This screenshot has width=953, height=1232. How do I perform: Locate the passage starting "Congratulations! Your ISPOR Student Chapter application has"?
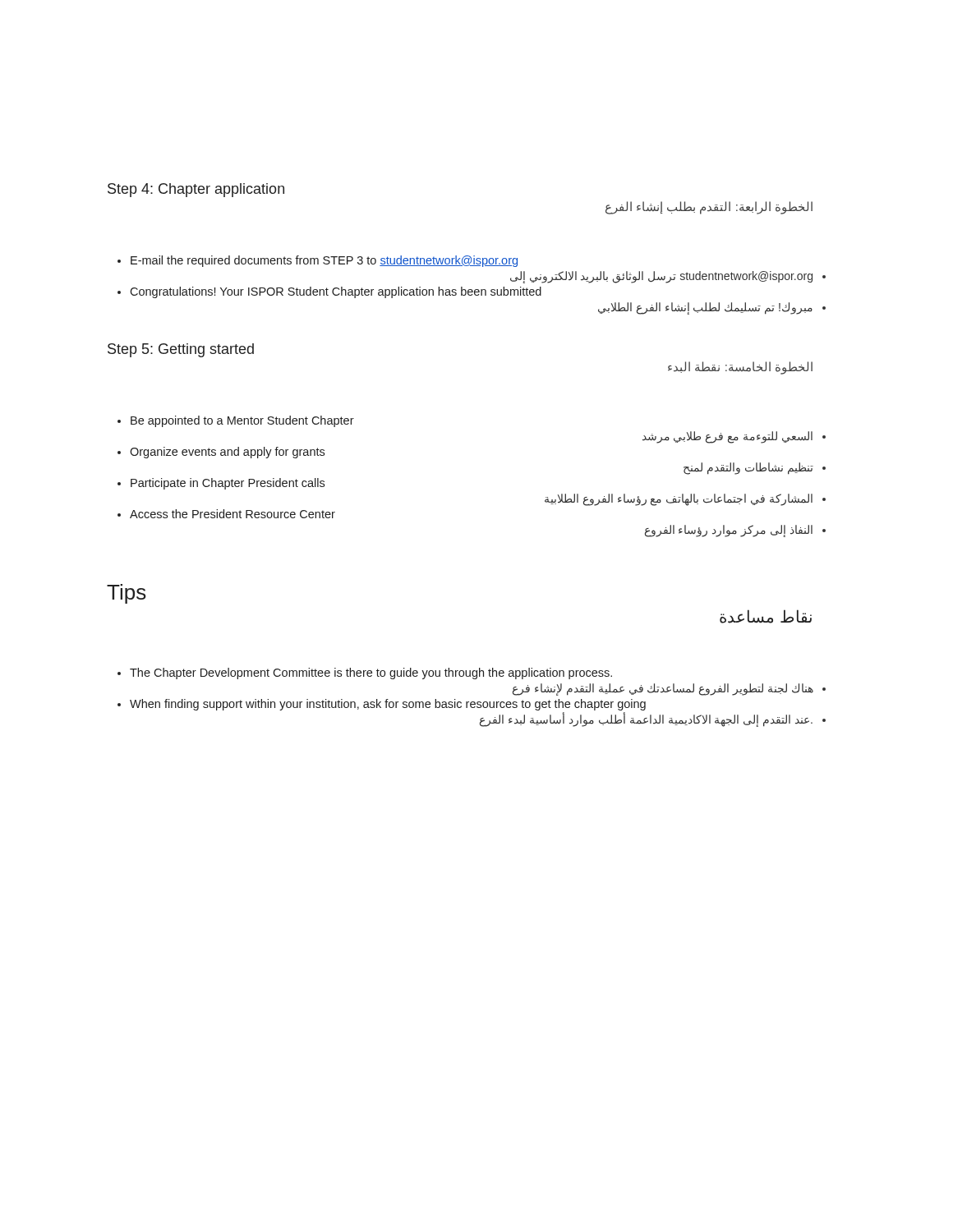coord(336,292)
